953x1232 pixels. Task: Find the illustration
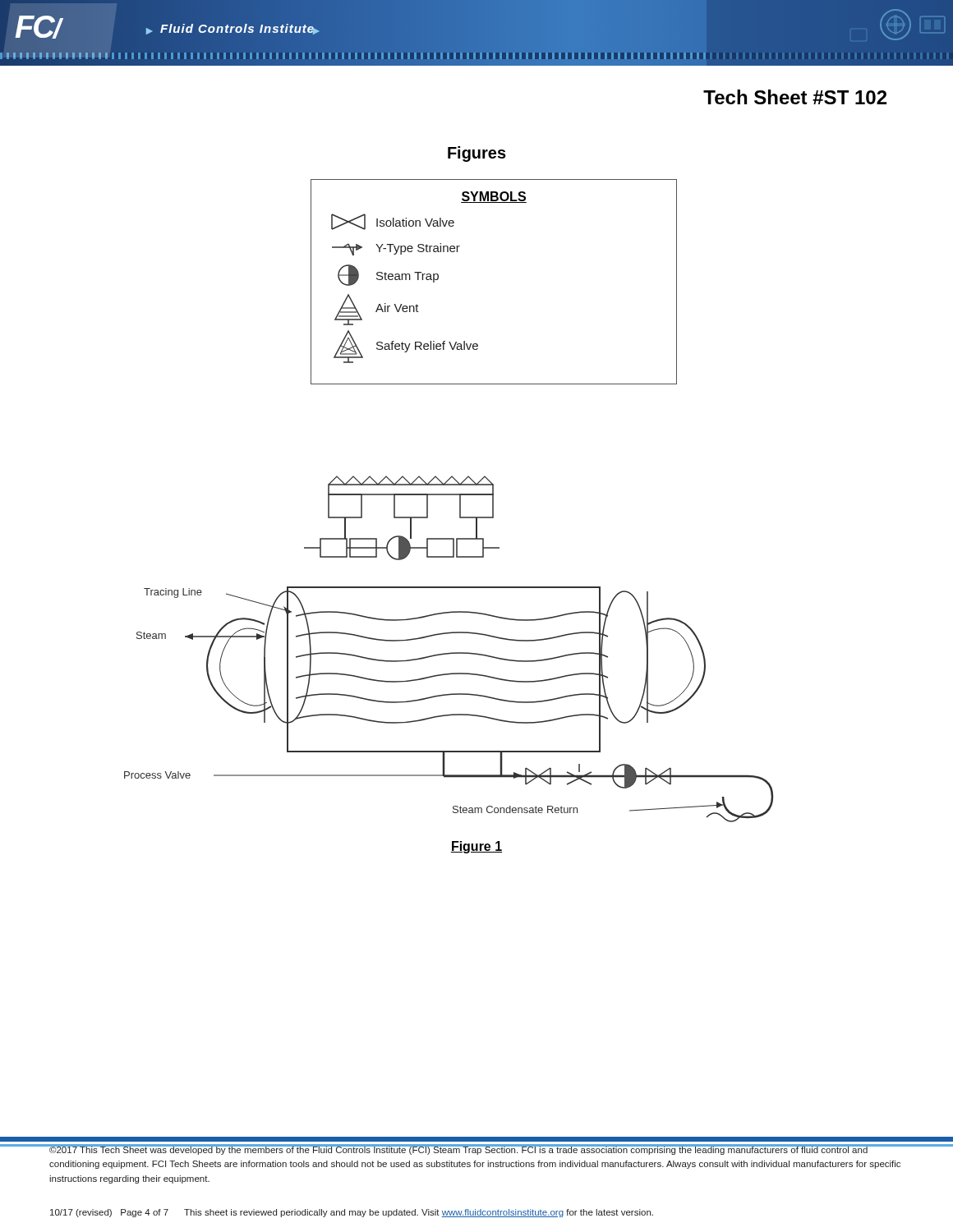pos(494,282)
